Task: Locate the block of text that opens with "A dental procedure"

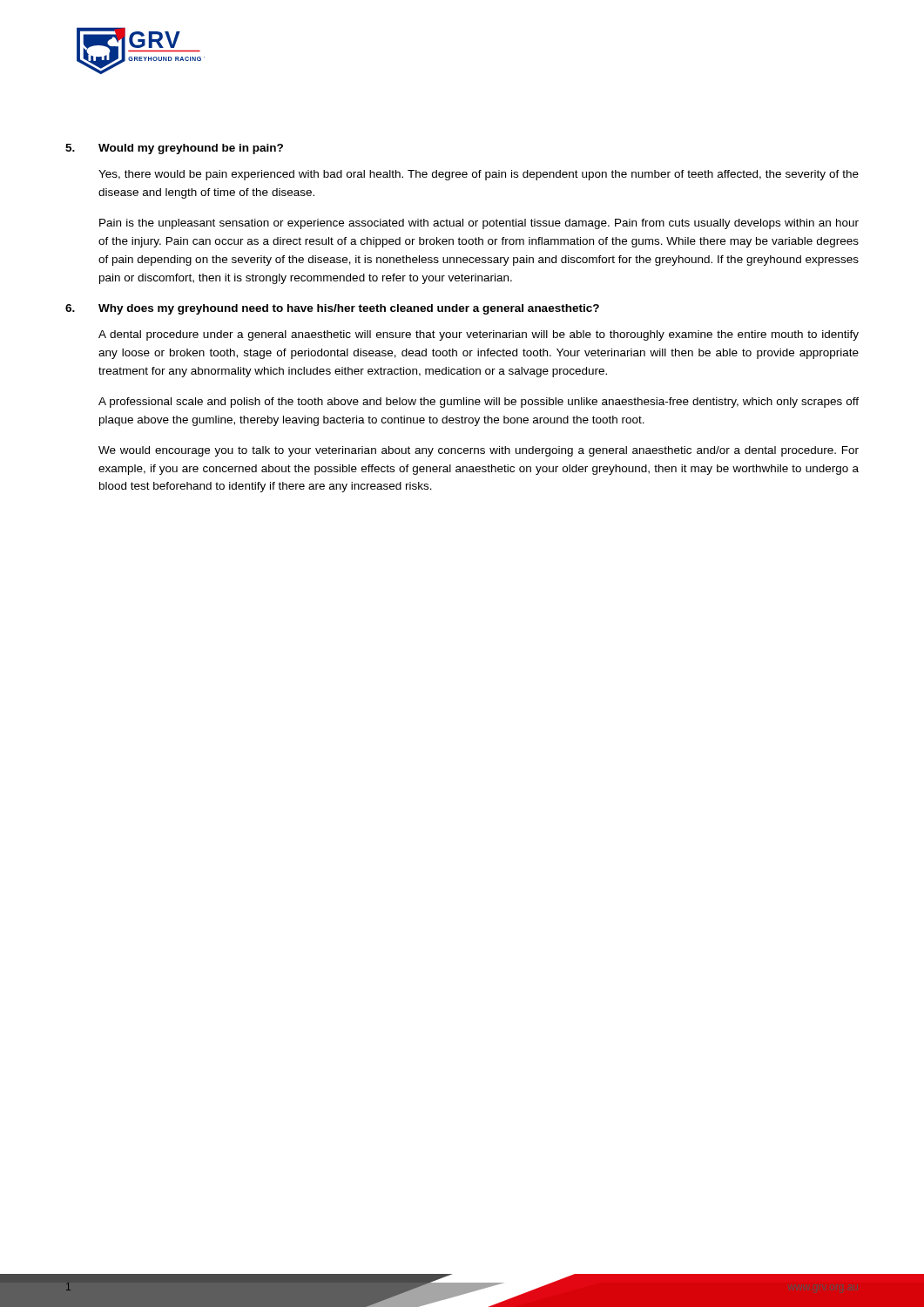Action: (479, 352)
